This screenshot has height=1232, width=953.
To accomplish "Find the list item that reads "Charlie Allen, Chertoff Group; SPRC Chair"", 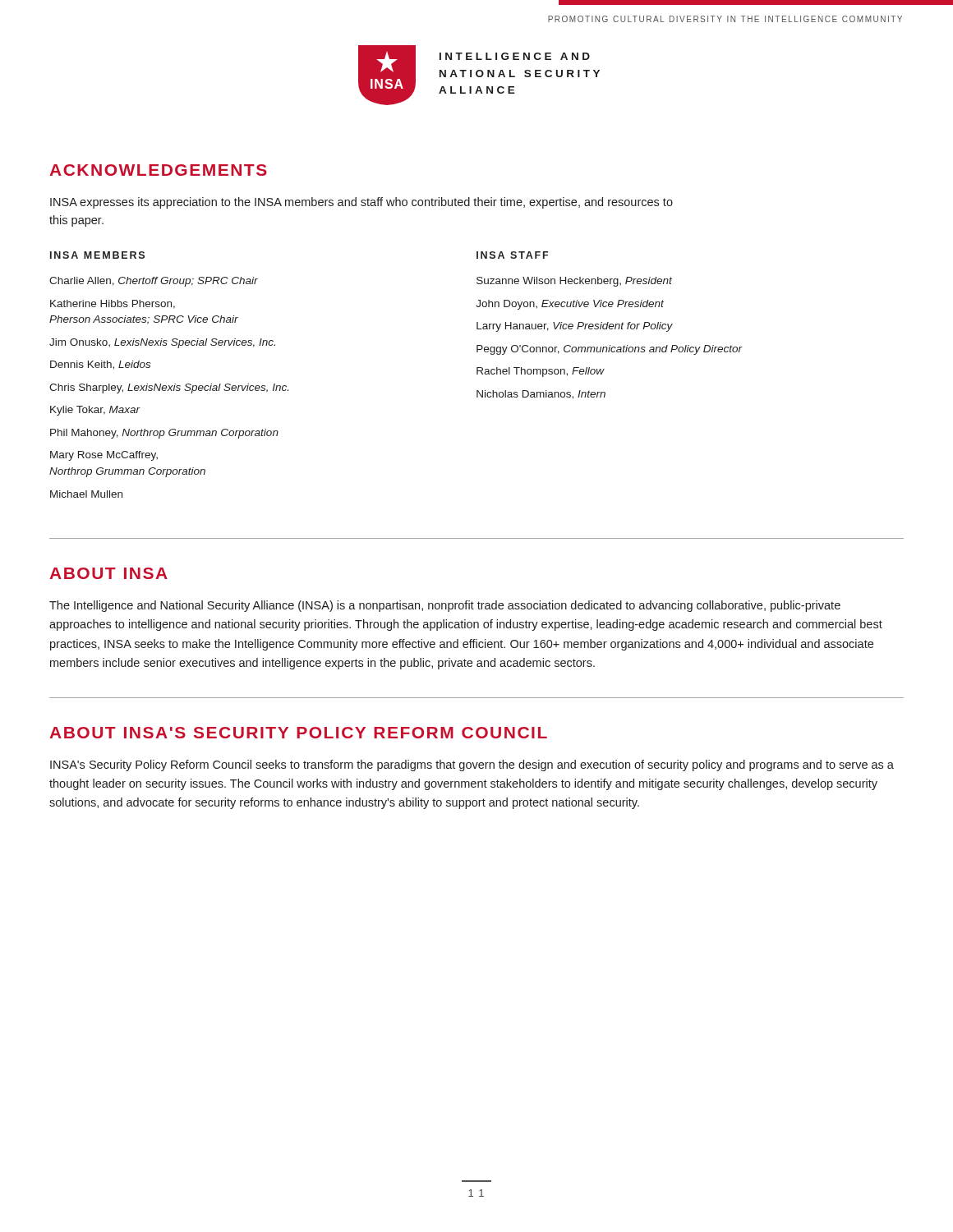I will coord(153,280).
